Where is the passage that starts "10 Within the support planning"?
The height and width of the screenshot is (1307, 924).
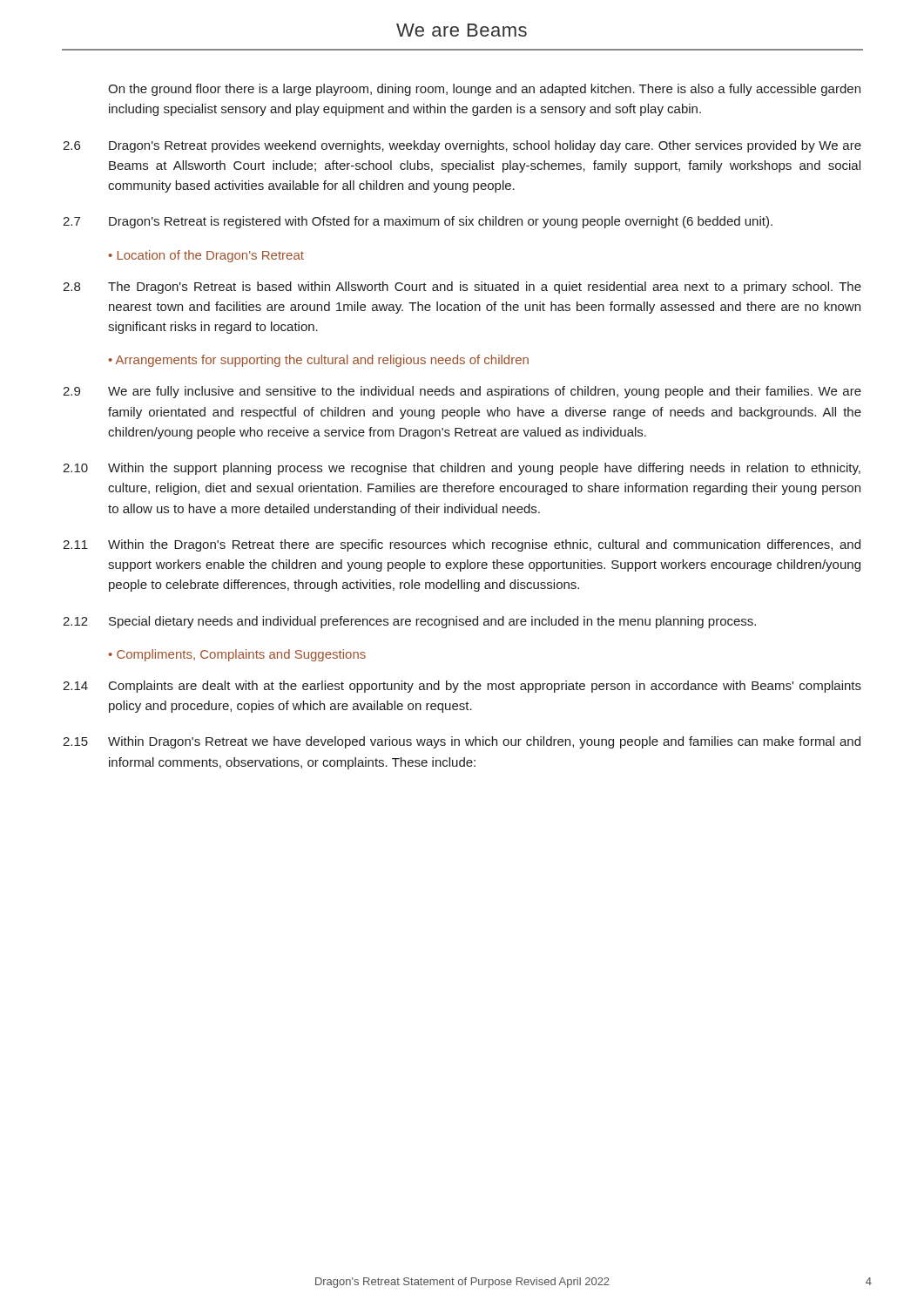pyautogui.click(x=462, y=488)
